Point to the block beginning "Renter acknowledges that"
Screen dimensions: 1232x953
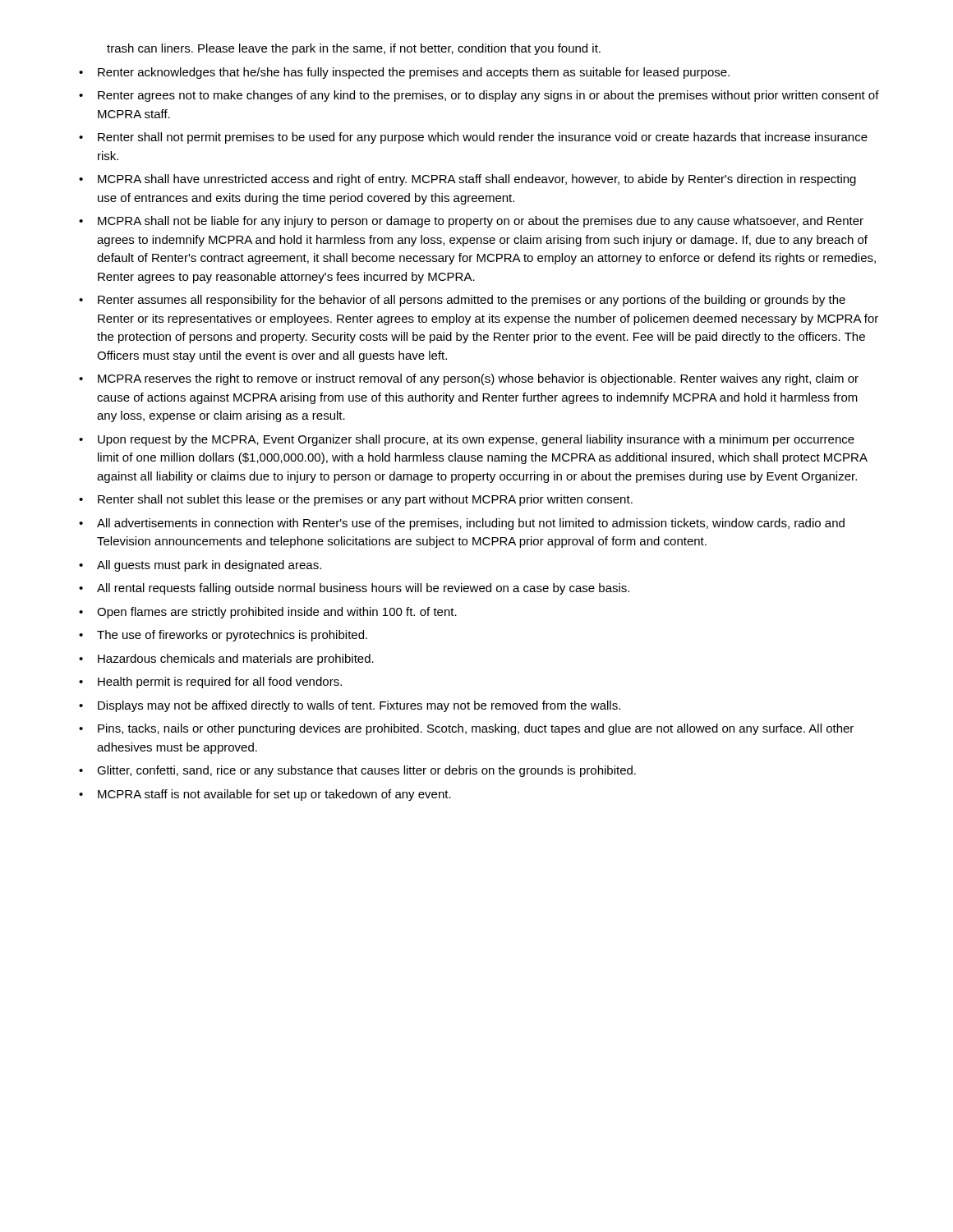coord(414,71)
